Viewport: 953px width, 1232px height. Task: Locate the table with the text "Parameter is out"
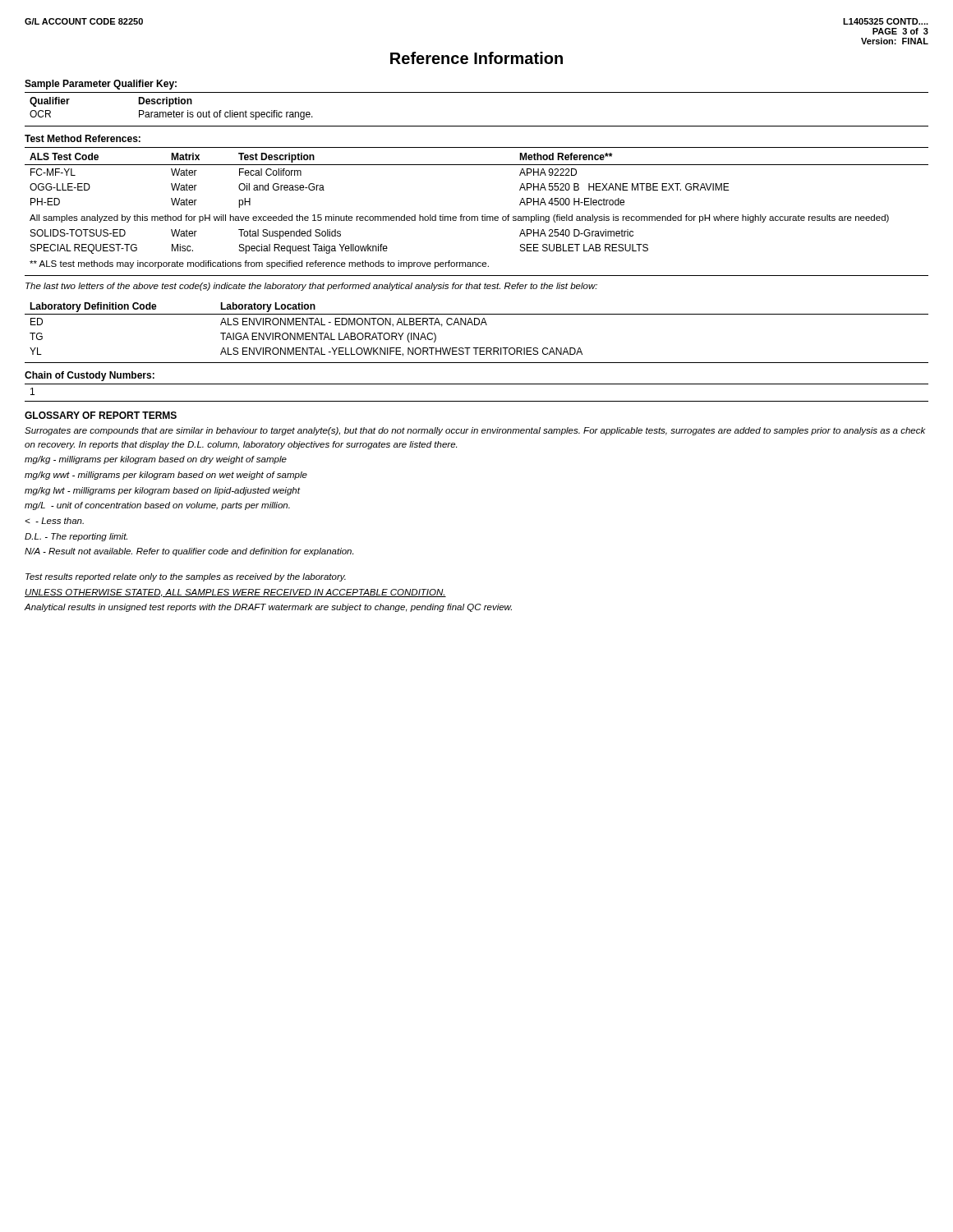coord(476,108)
